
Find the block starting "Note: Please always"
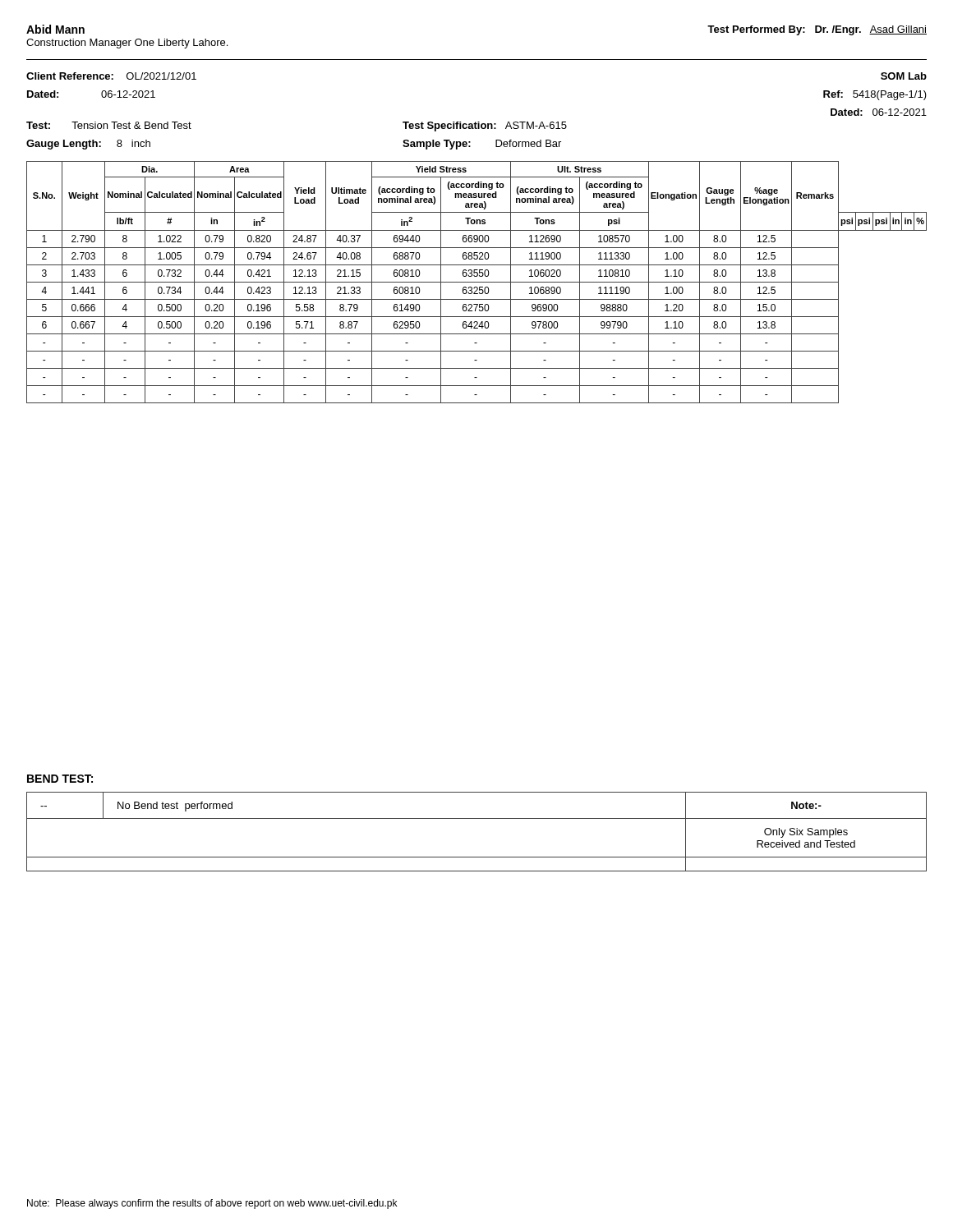212,1203
